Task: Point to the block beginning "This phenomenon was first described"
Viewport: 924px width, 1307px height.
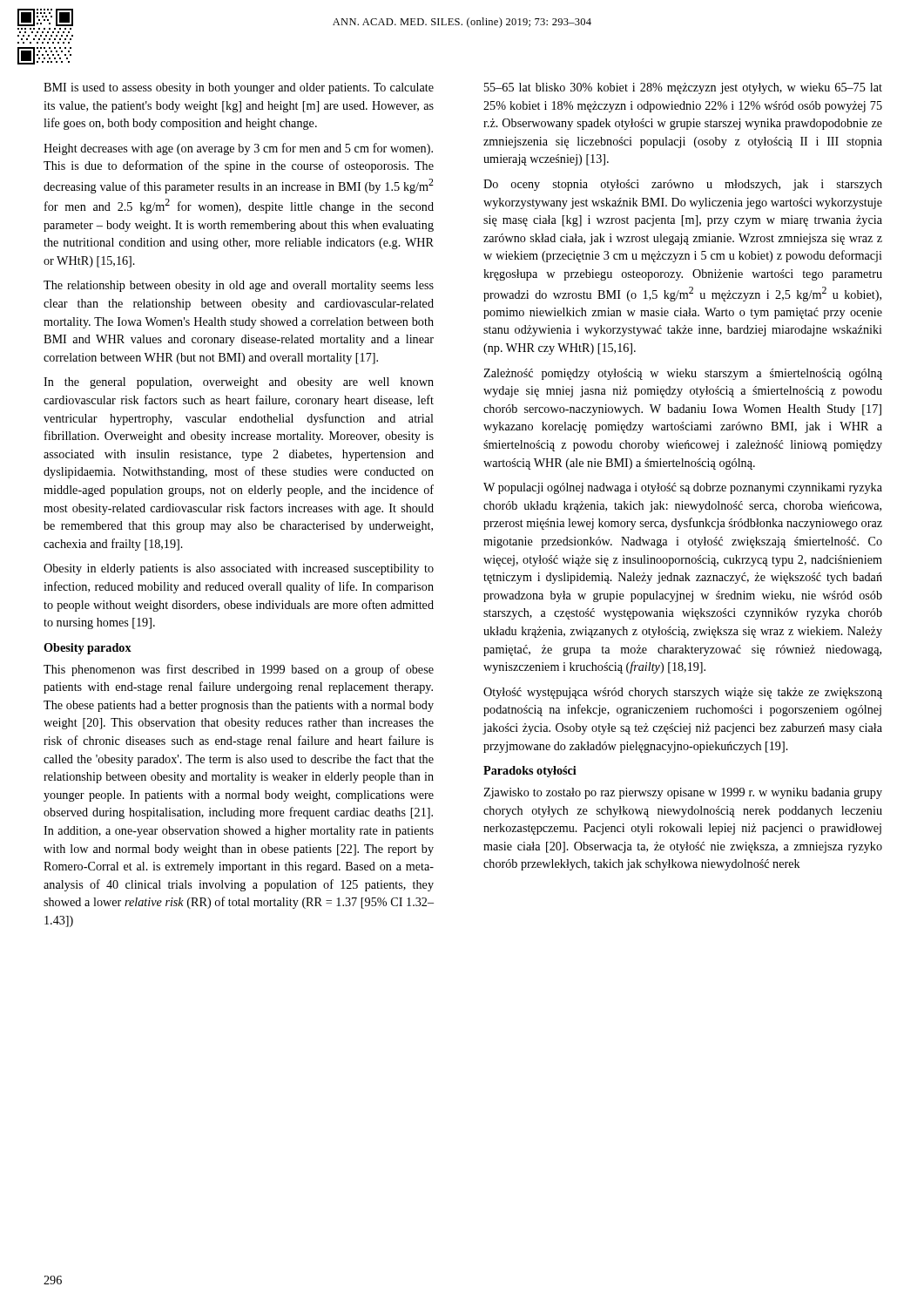Action: click(239, 795)
